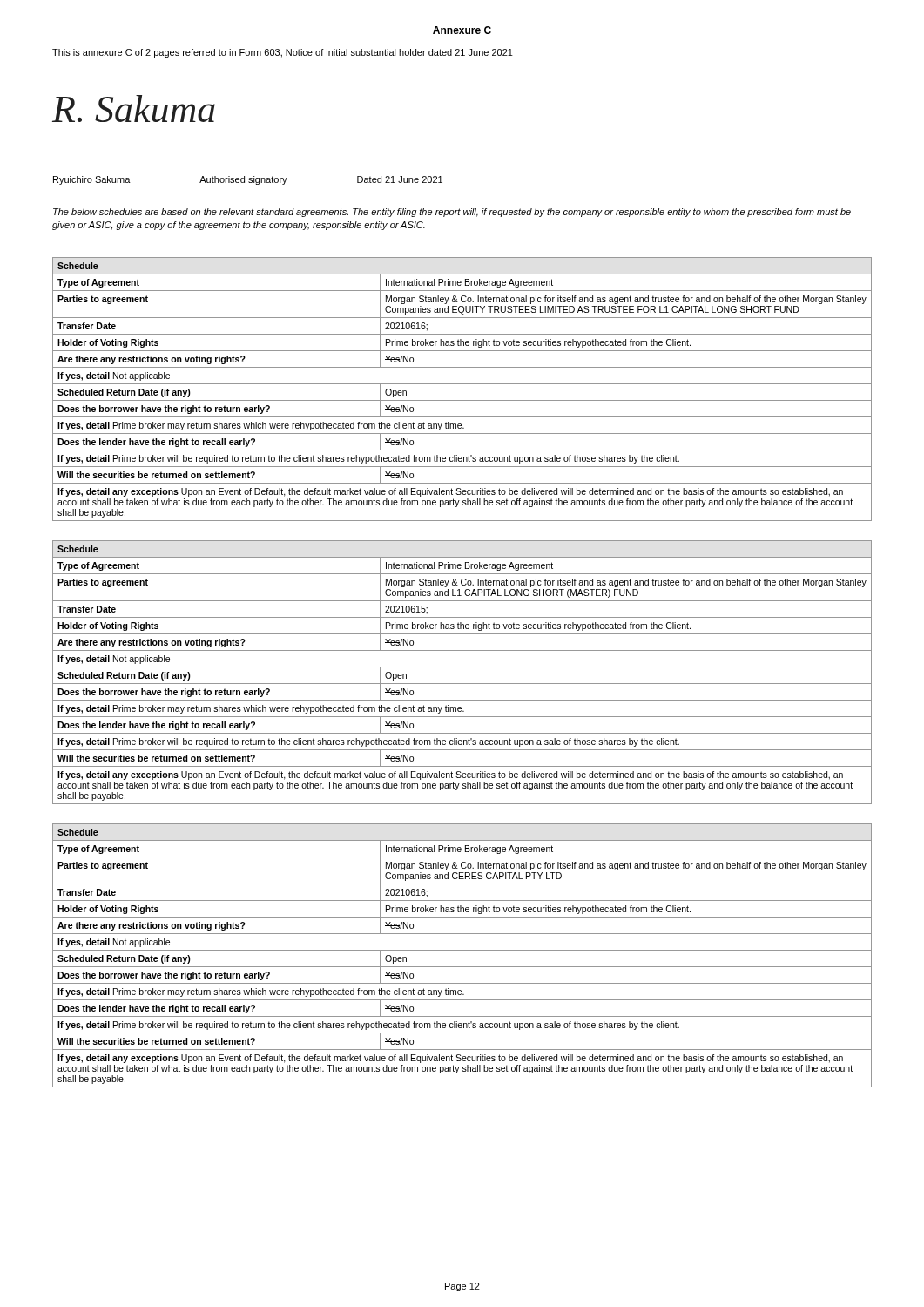Locate the text block that says "Ryuichiro Sakuma Authorised signatory Dated 21 June"
Screen dimensions: 1307x924
pyautogui.click(x=248, y=179)
